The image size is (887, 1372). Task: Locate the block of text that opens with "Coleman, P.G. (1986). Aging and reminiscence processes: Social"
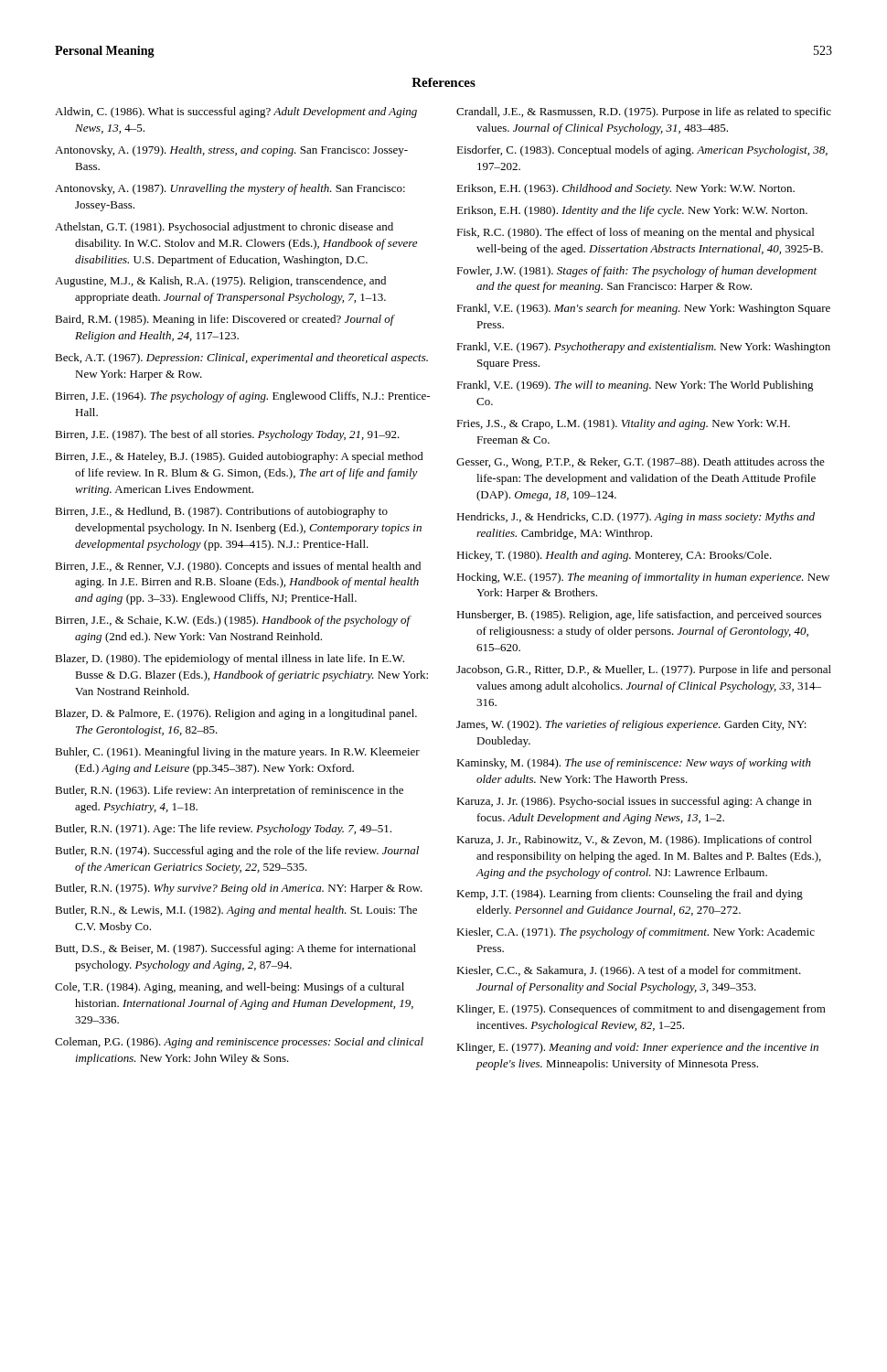tap(239, 1050)
